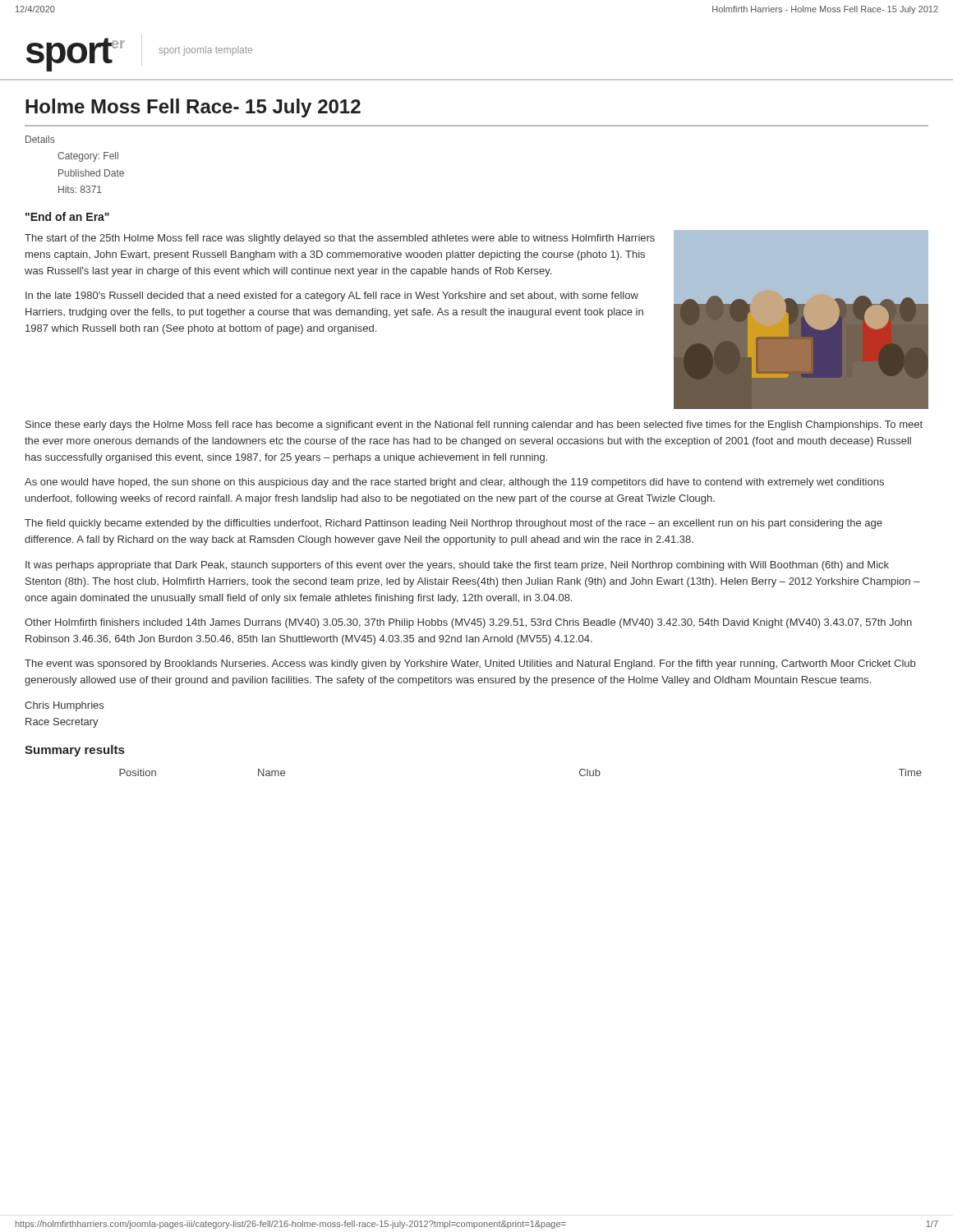The width and height of the screenshot is (953, 1232).
Task: Select the text block that says "Since these early days"
Action: [474, 440]
